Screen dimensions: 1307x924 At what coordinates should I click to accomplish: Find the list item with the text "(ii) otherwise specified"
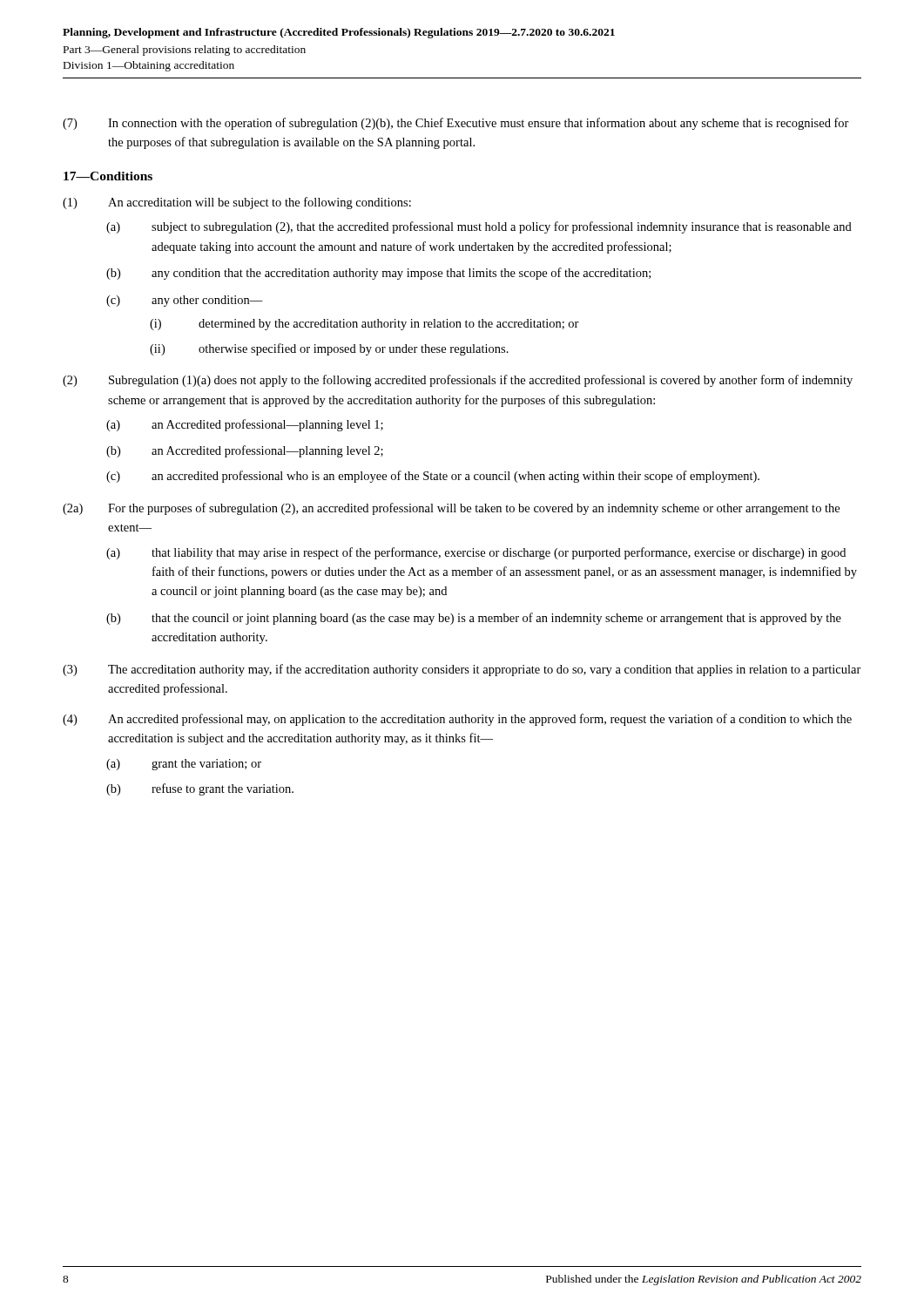pyautogui.click(x=506, y=349)
